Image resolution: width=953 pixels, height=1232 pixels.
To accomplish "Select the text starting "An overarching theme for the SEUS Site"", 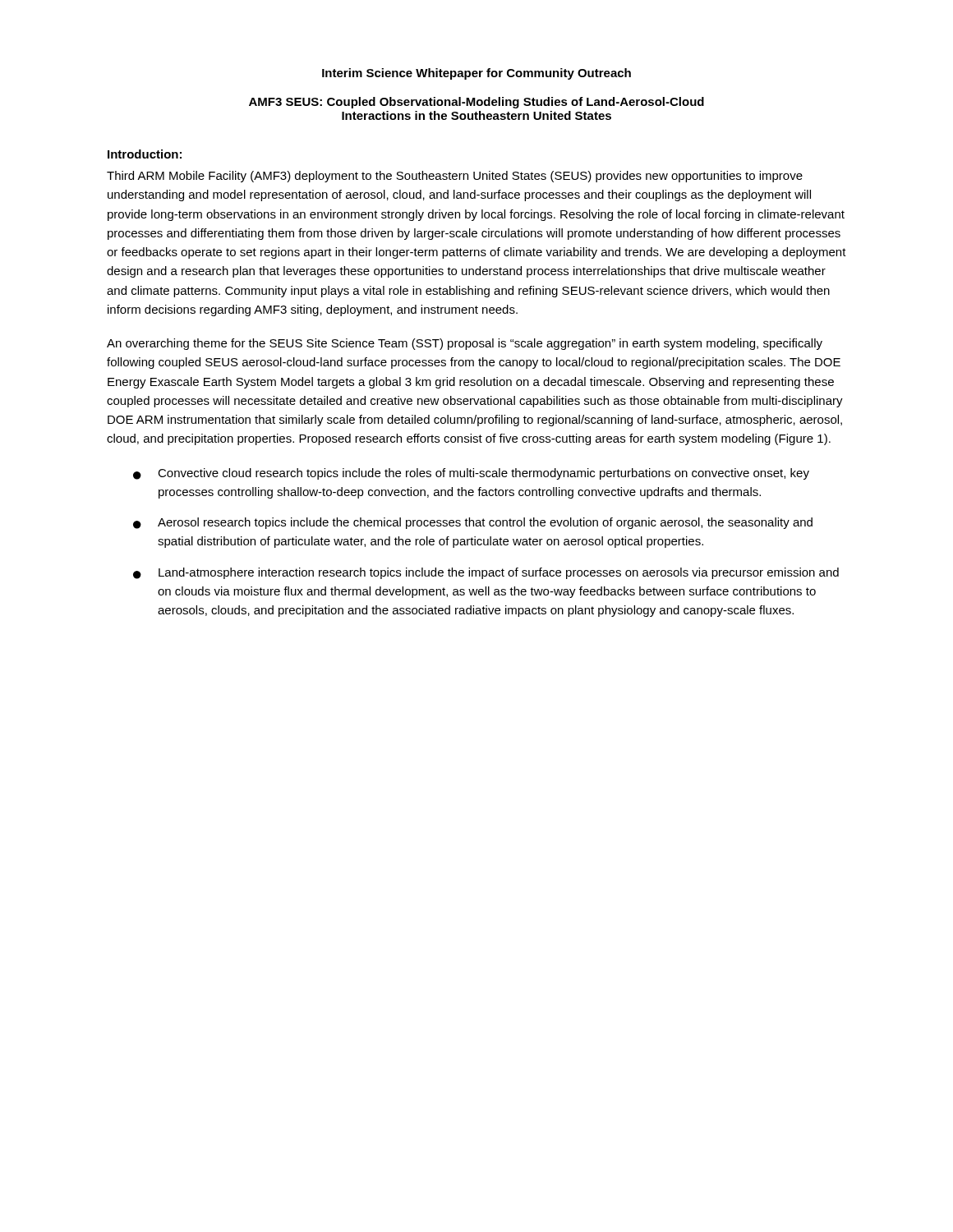I will (475, 391).
